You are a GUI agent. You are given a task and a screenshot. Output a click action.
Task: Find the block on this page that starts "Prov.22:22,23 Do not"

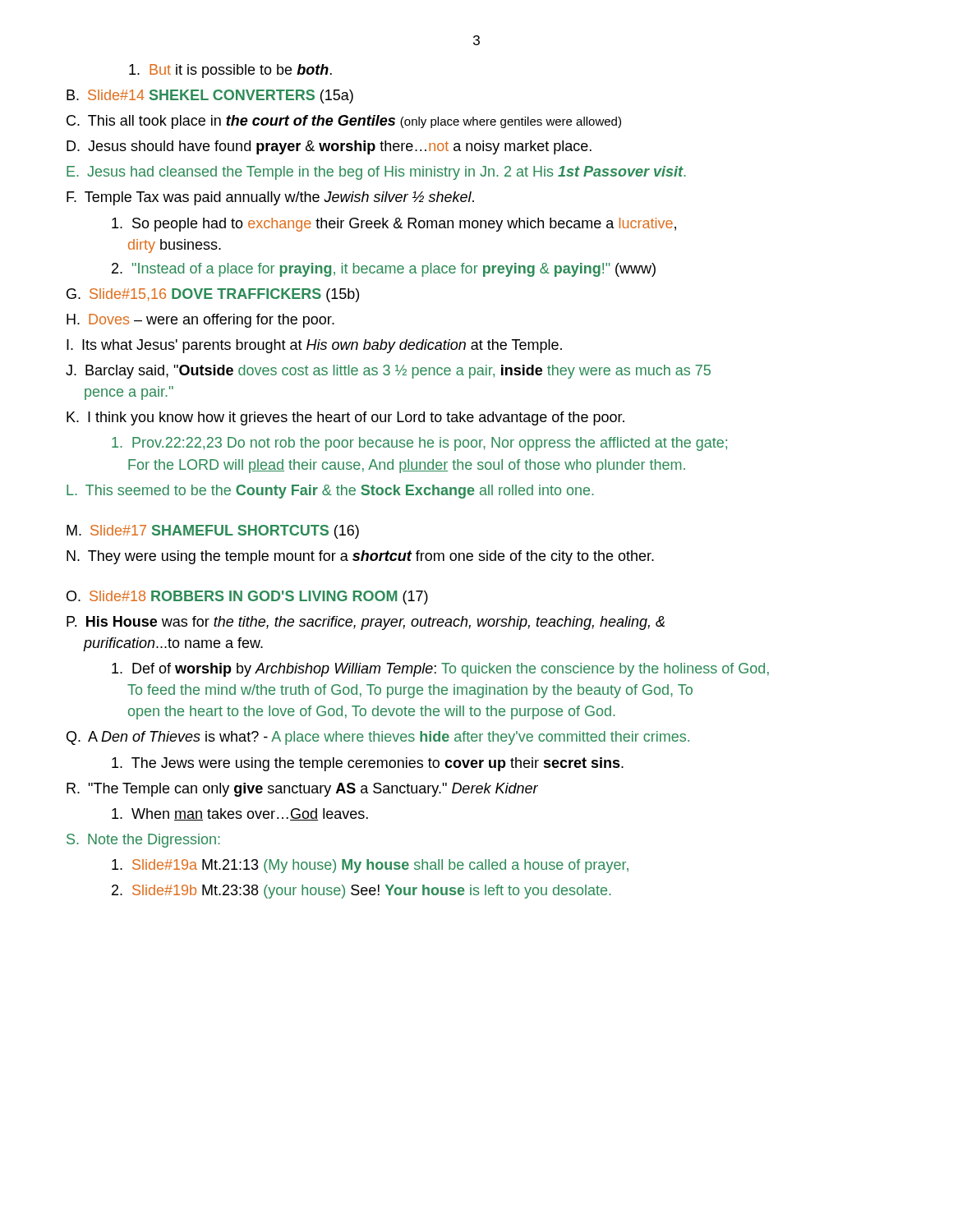420,454
